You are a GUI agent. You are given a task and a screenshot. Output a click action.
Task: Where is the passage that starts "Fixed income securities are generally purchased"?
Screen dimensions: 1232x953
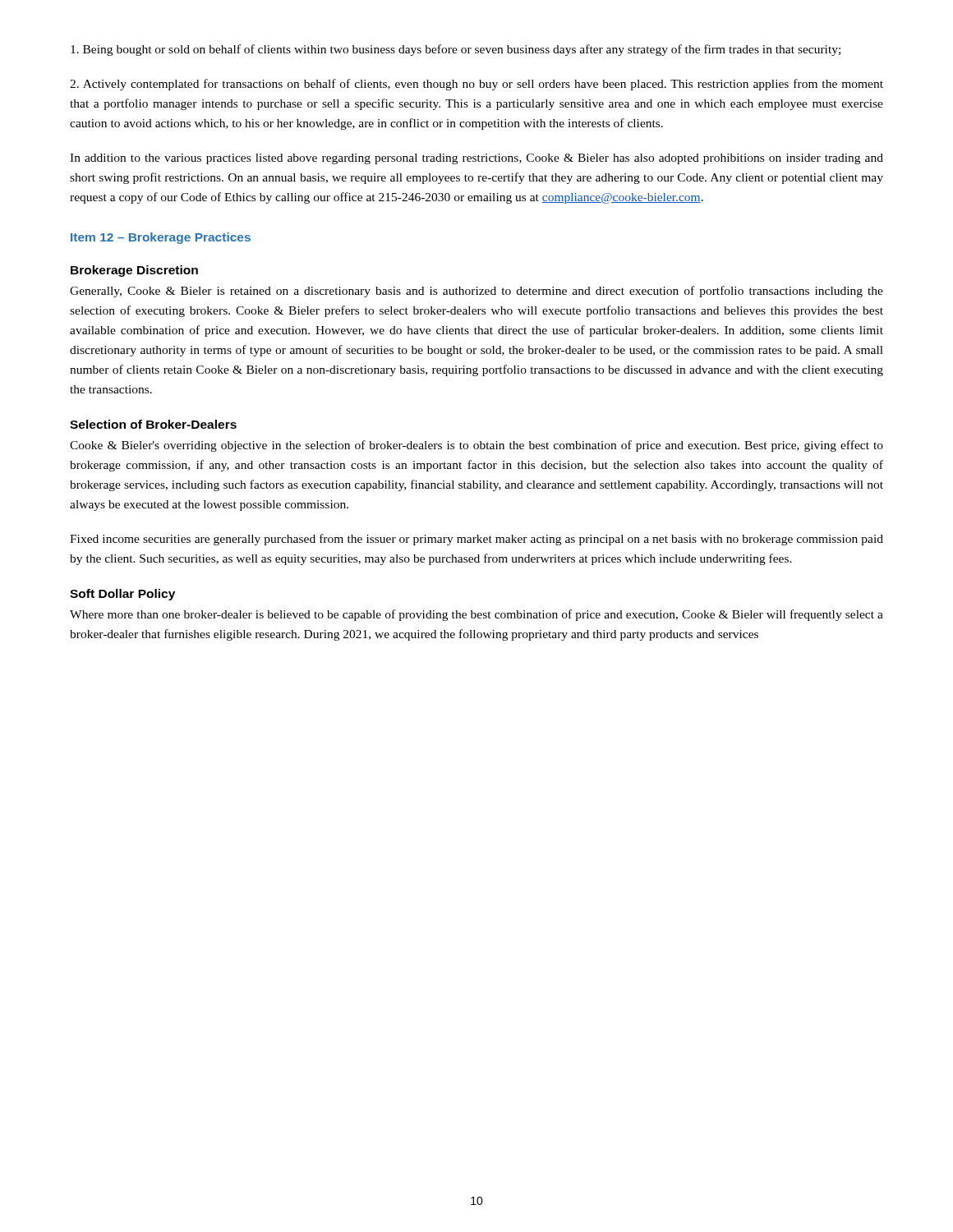click(476, 548)
